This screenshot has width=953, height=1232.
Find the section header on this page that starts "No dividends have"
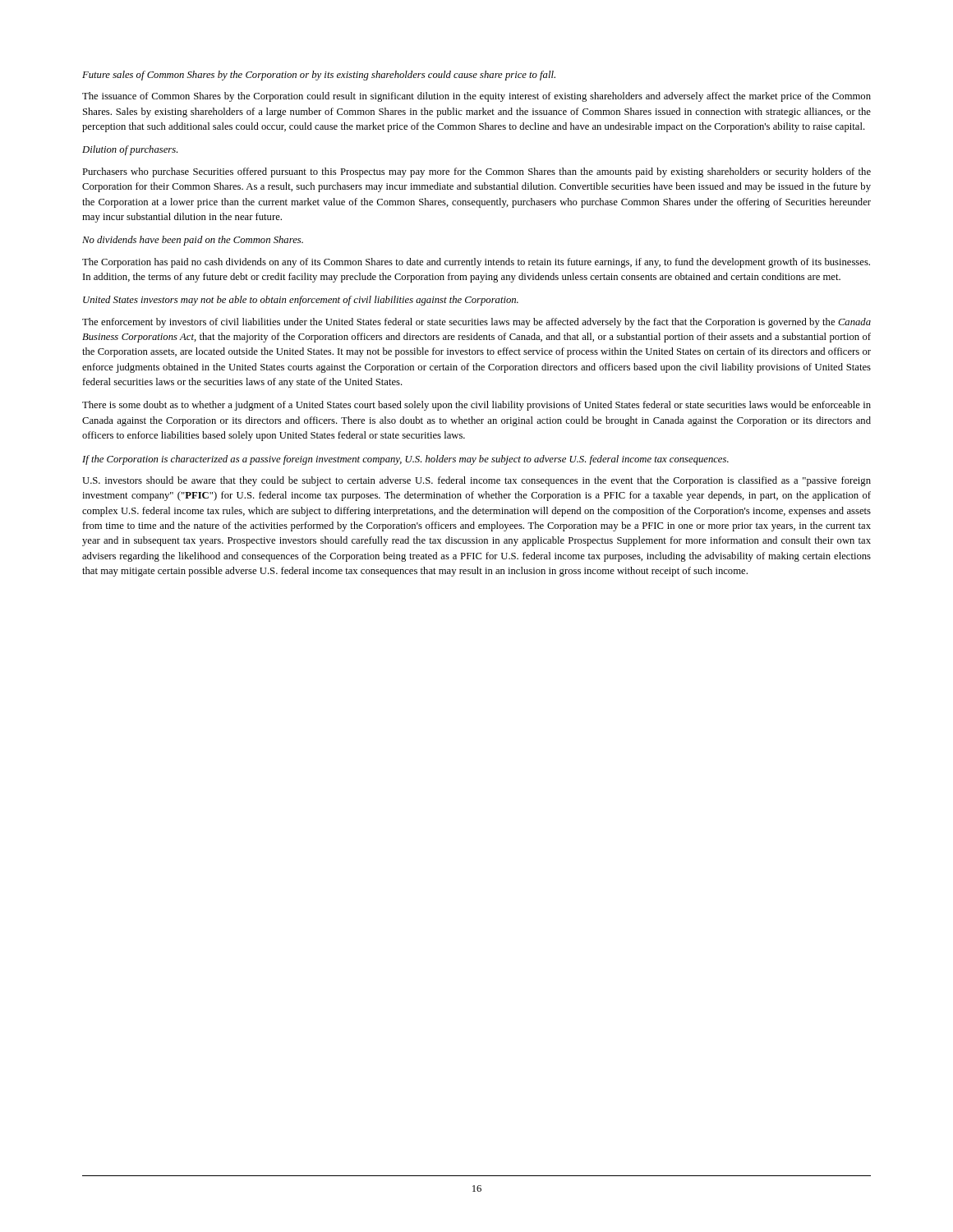[x=193, y=240]
